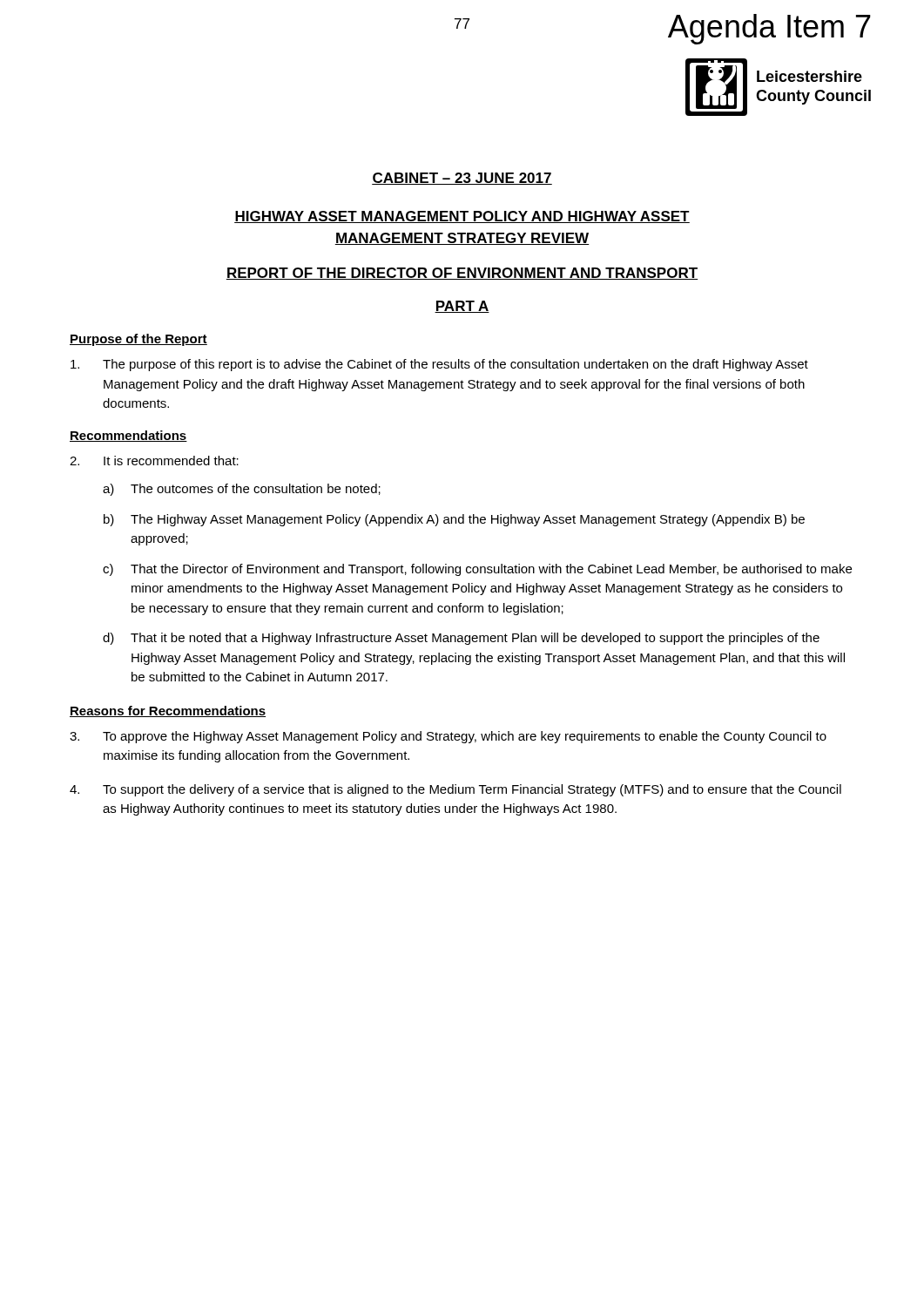Select the region starting "d) That it"

point(479,658)
